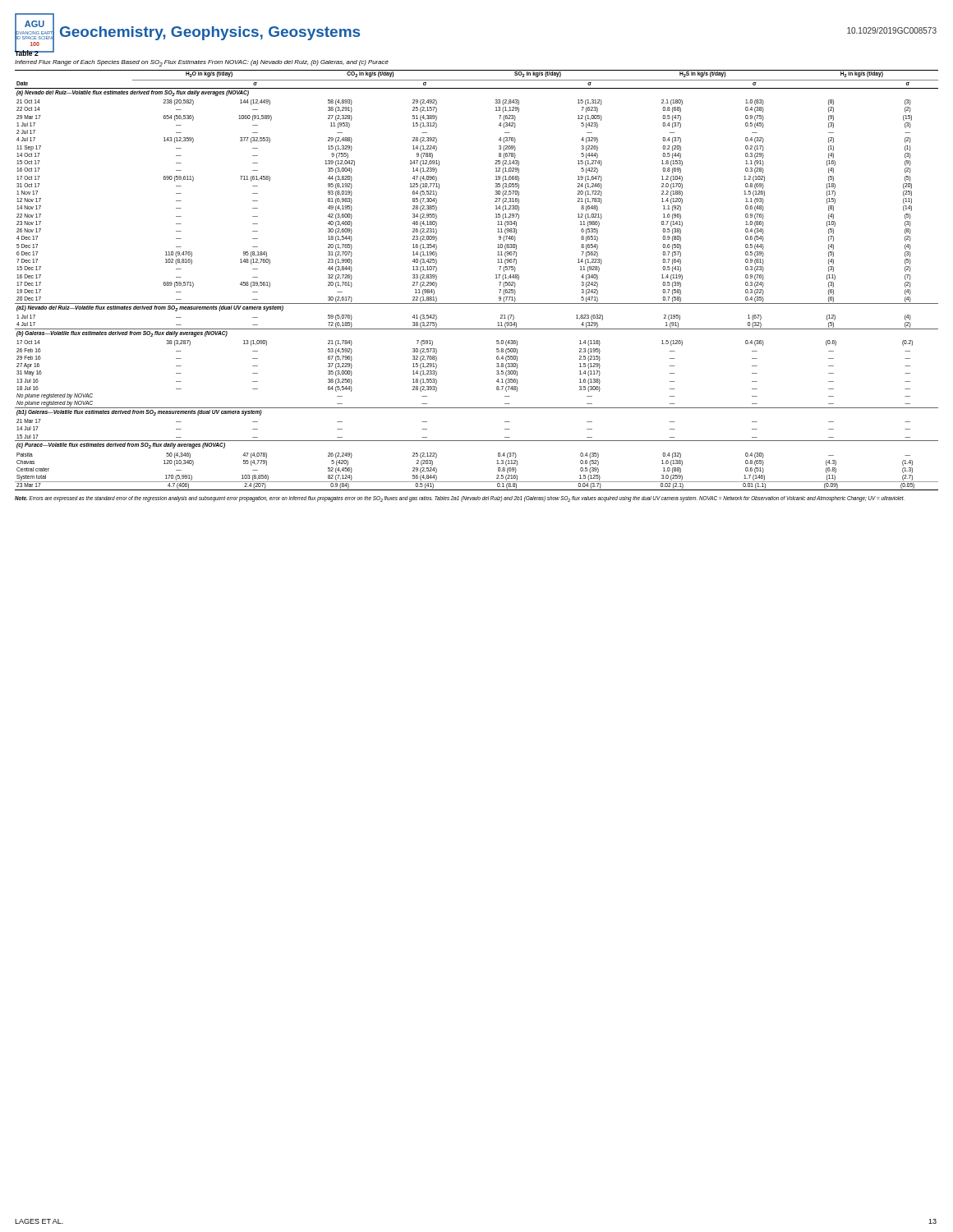Viewport: 953px width, 1232px height.
Task: Click on the footnote that says "Note. Errors are expressed as the"
Action: tap(460, 499)
